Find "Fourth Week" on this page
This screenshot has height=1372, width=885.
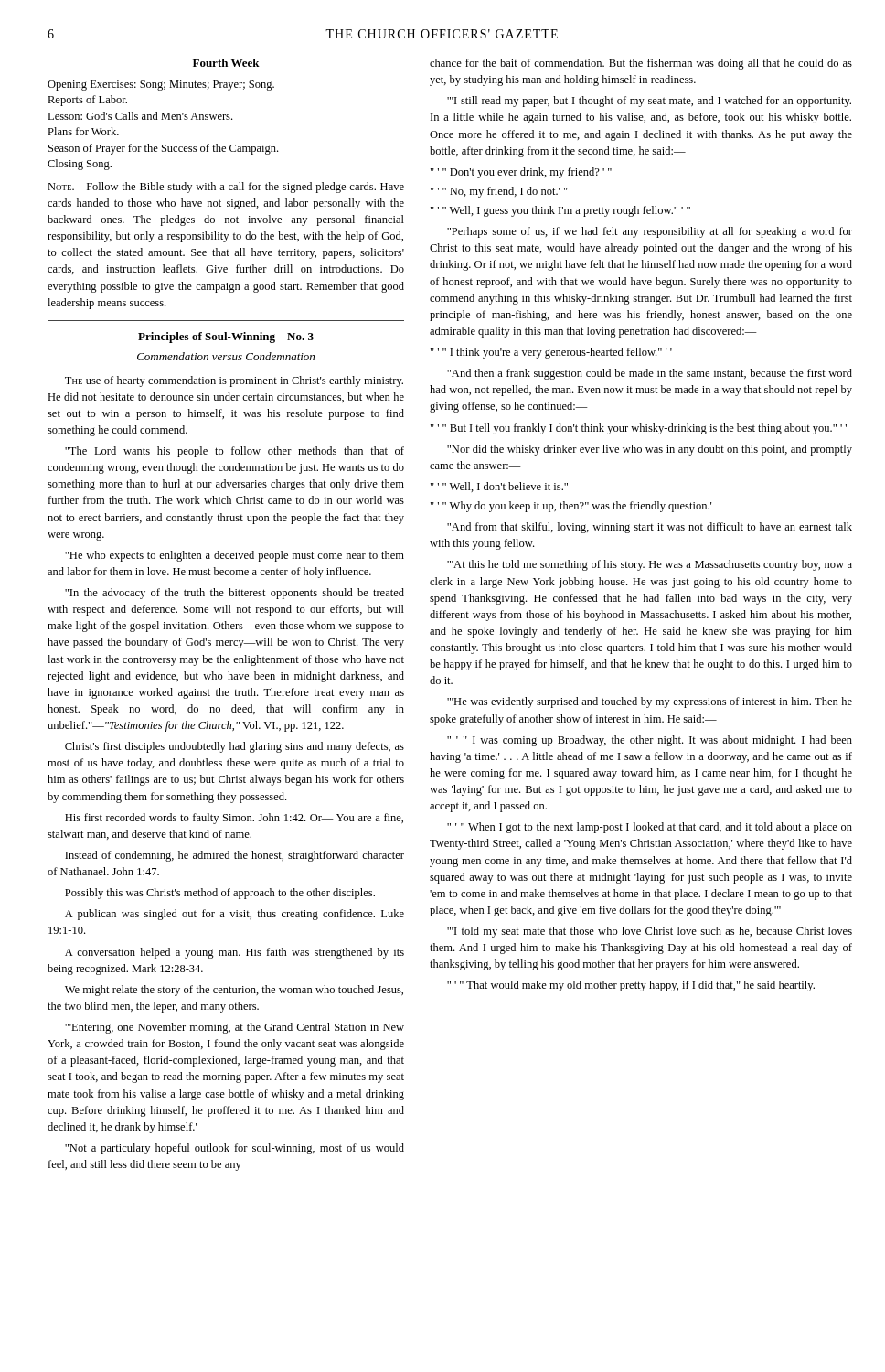point(226,63)
